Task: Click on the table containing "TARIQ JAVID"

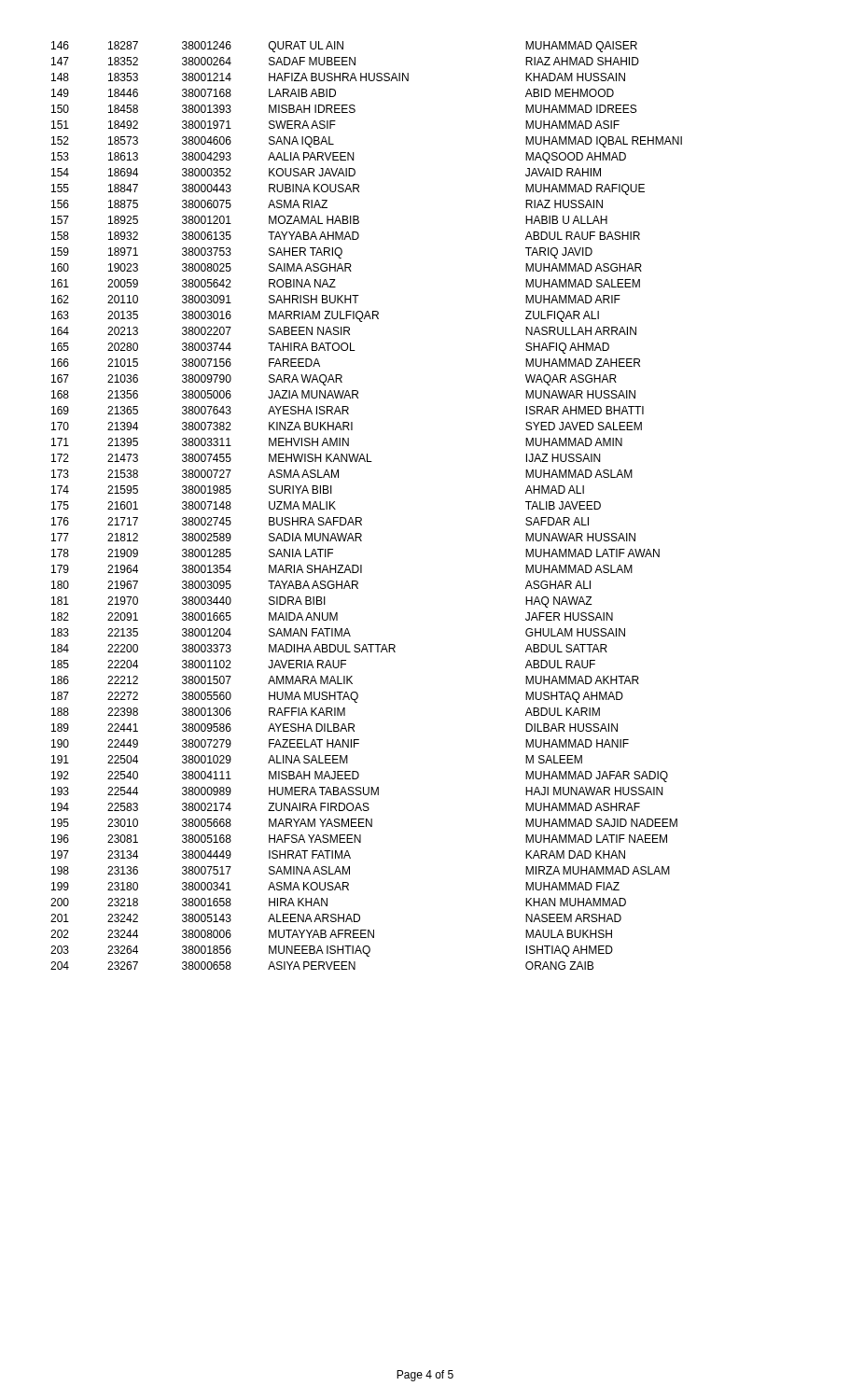Action: click(x=425, y=505)
